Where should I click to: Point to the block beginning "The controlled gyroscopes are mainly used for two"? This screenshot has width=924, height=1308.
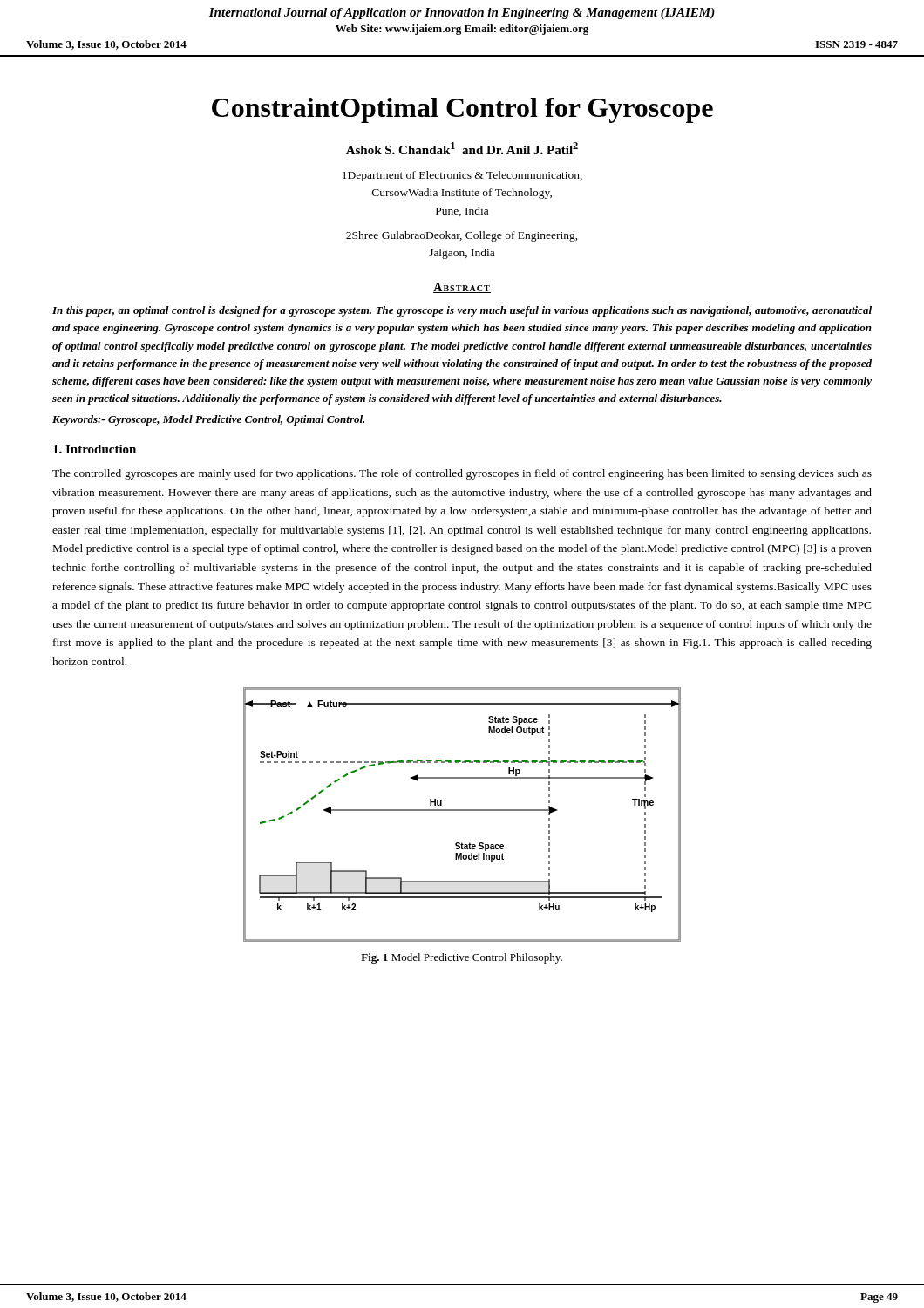click(462, 567)
